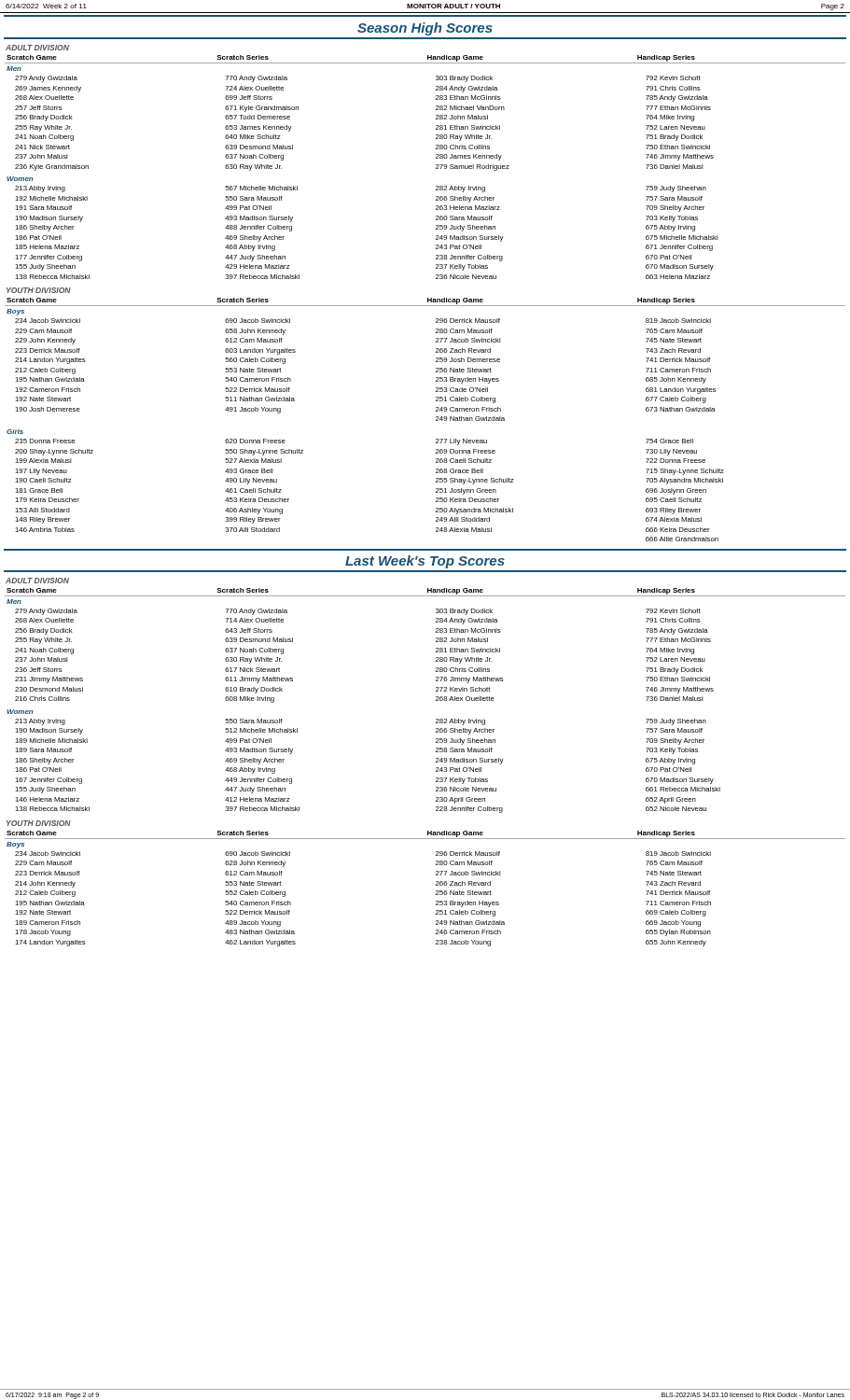
Task: Find the table that mentions "Women 213 Abby Irving 192"
Action: click(x=425, y=228)
